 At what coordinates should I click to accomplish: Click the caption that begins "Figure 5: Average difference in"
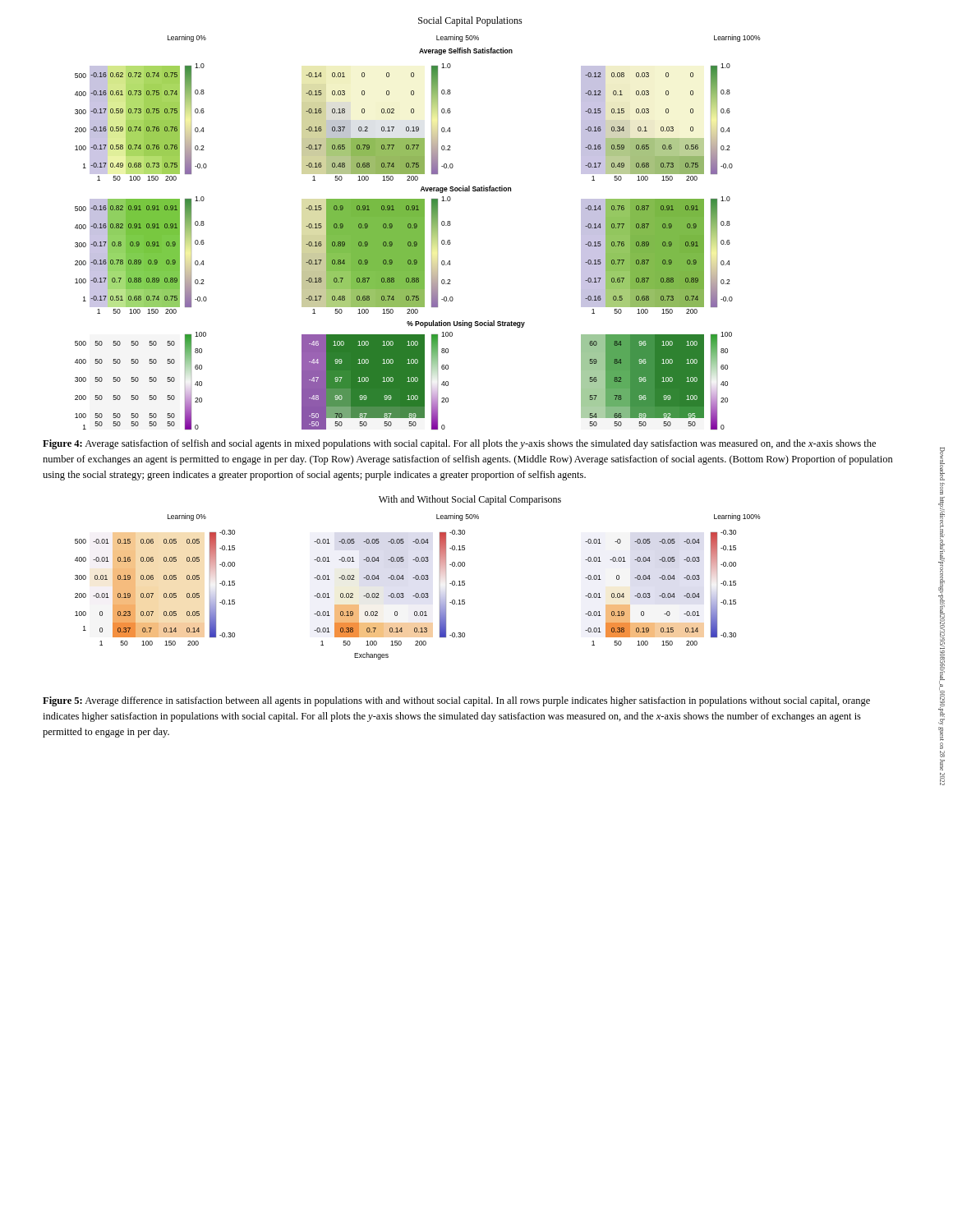[x=470, y=716]
